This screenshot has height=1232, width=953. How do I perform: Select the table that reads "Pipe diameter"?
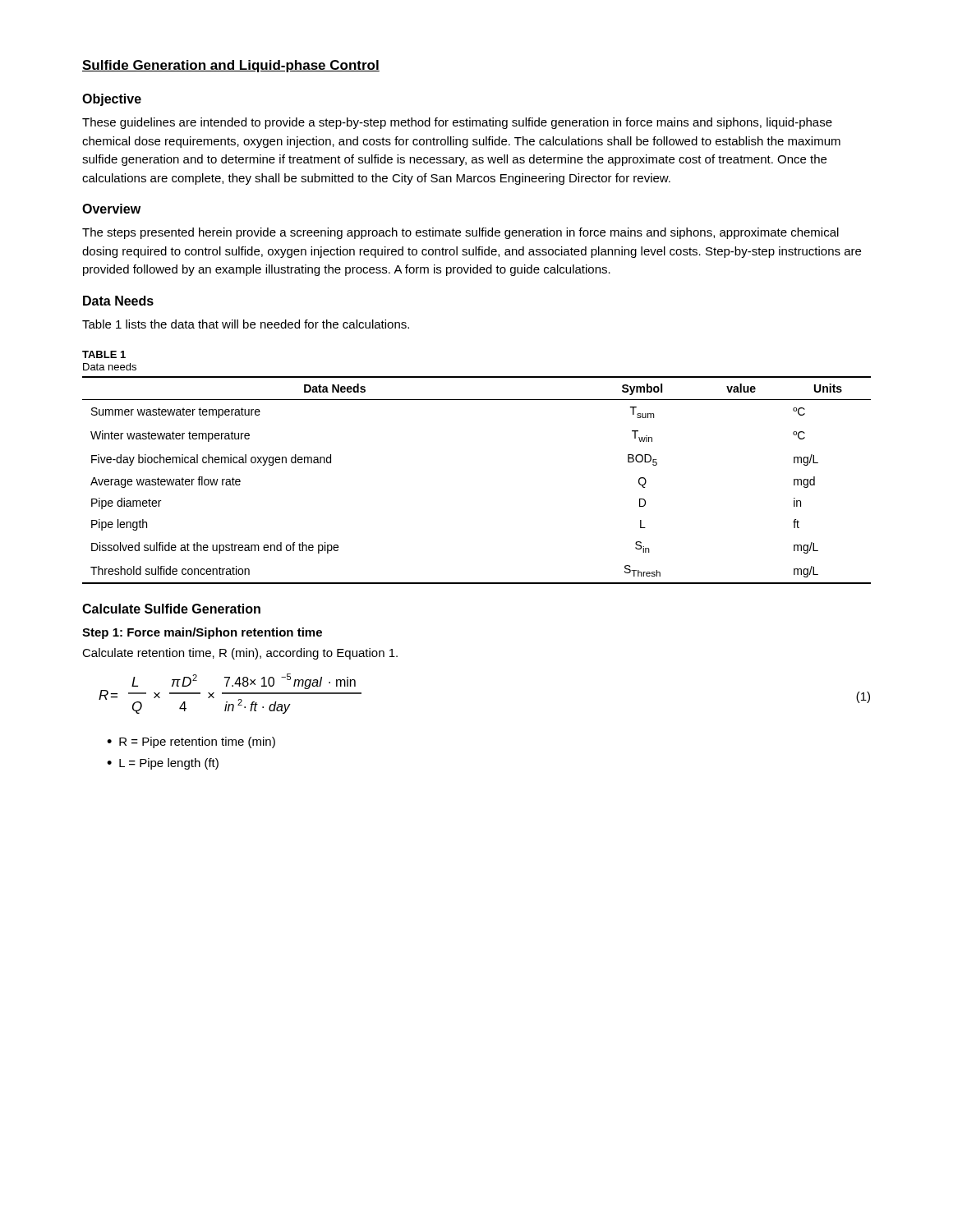(x=476, y=480)
